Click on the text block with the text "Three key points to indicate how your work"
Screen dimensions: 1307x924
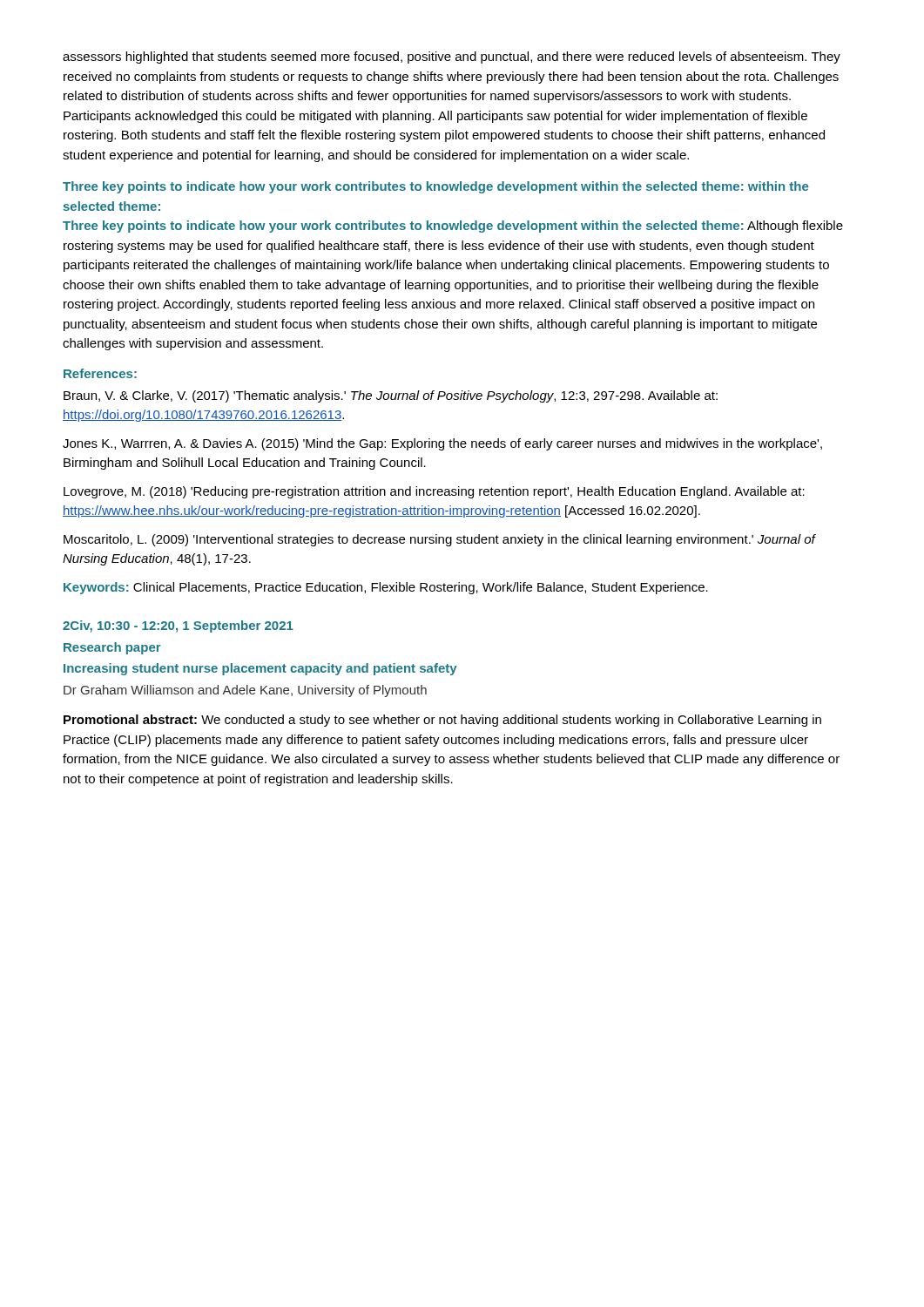point(453,284)
